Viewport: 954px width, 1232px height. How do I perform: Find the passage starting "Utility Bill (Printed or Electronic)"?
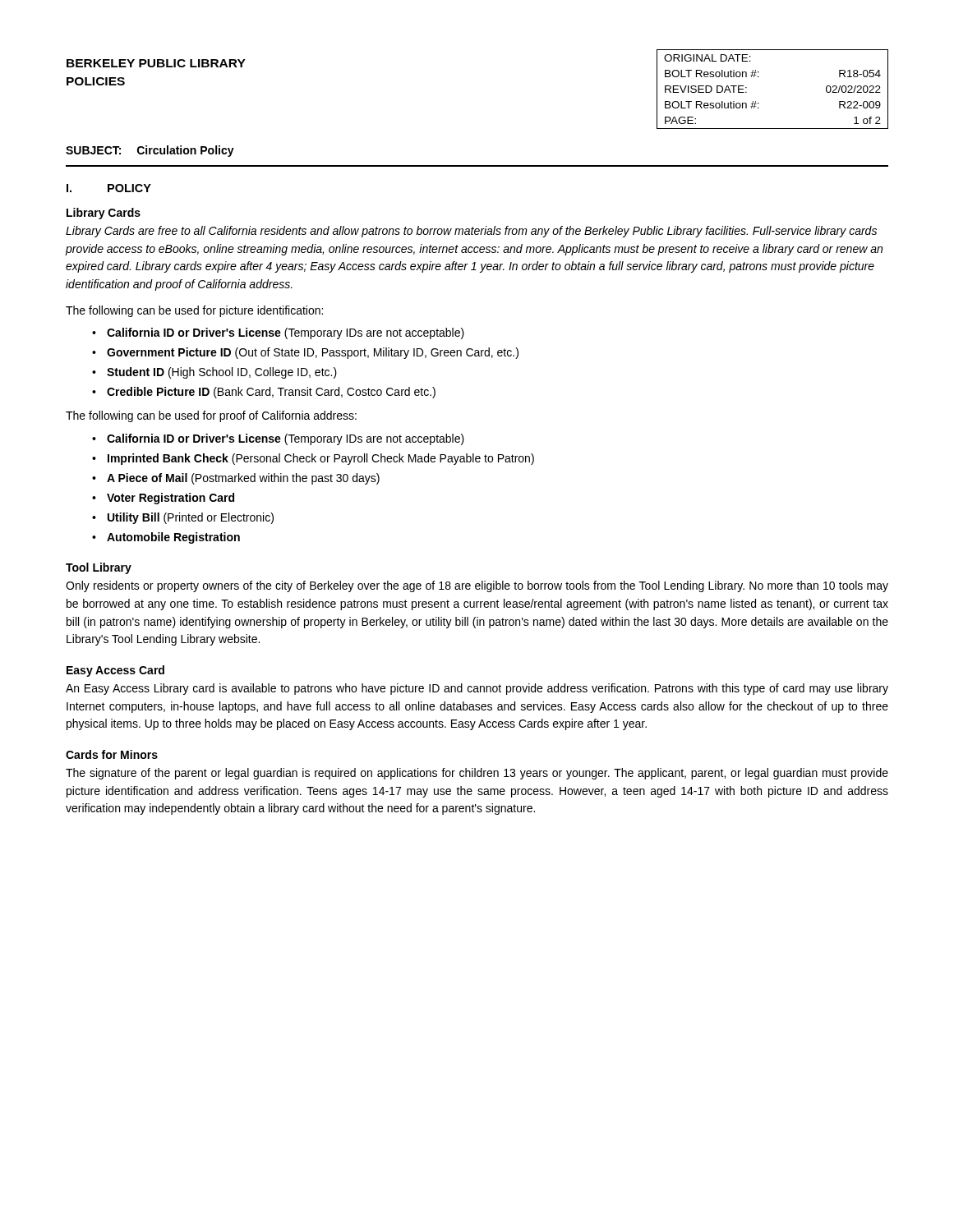pyautogui.click(x=191, y=518)
